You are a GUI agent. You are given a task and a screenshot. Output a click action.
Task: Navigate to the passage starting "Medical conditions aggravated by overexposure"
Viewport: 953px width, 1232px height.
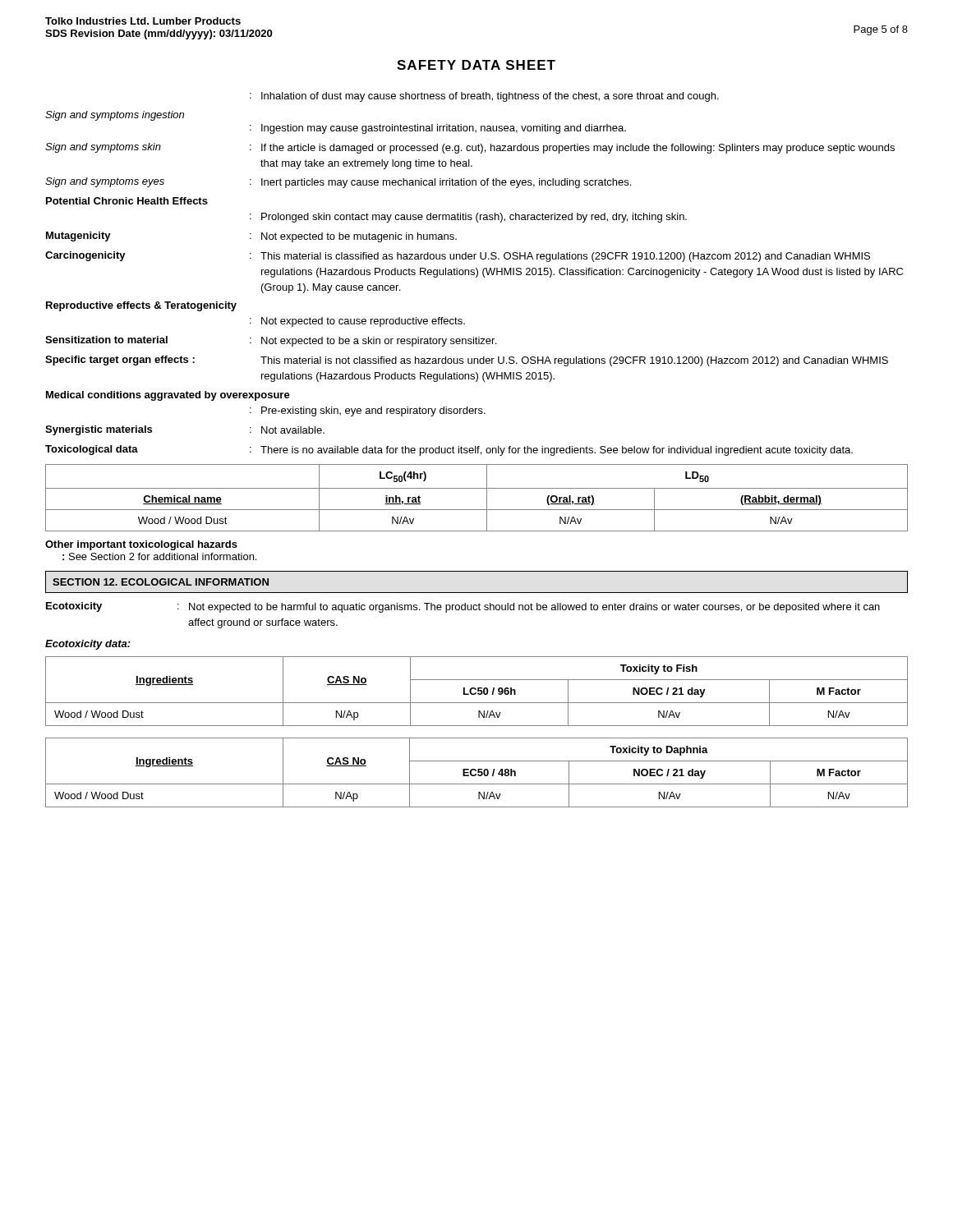(x=167, y=394)
